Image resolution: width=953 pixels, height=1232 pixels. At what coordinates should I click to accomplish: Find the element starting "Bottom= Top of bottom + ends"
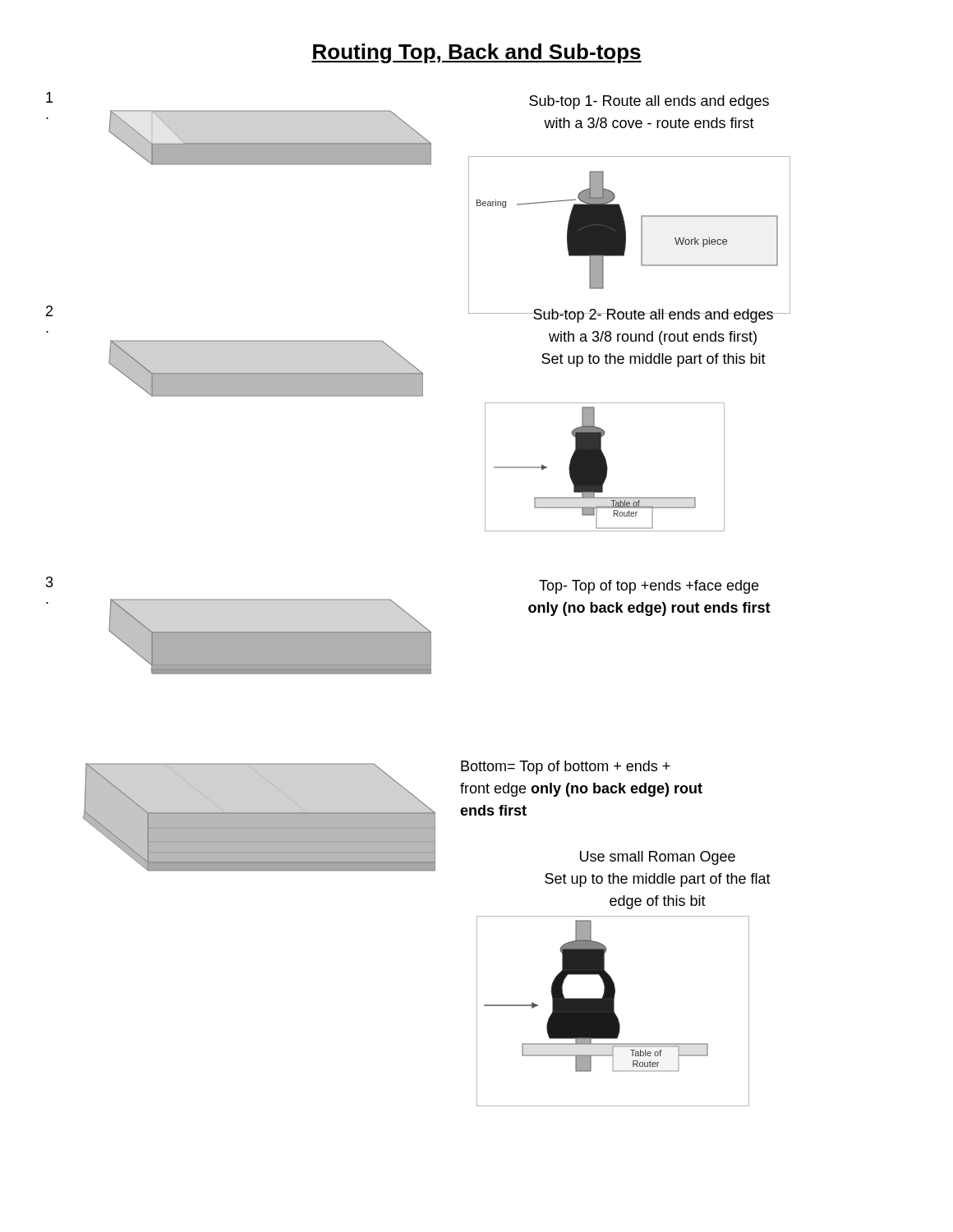click(x=581, y=788)
